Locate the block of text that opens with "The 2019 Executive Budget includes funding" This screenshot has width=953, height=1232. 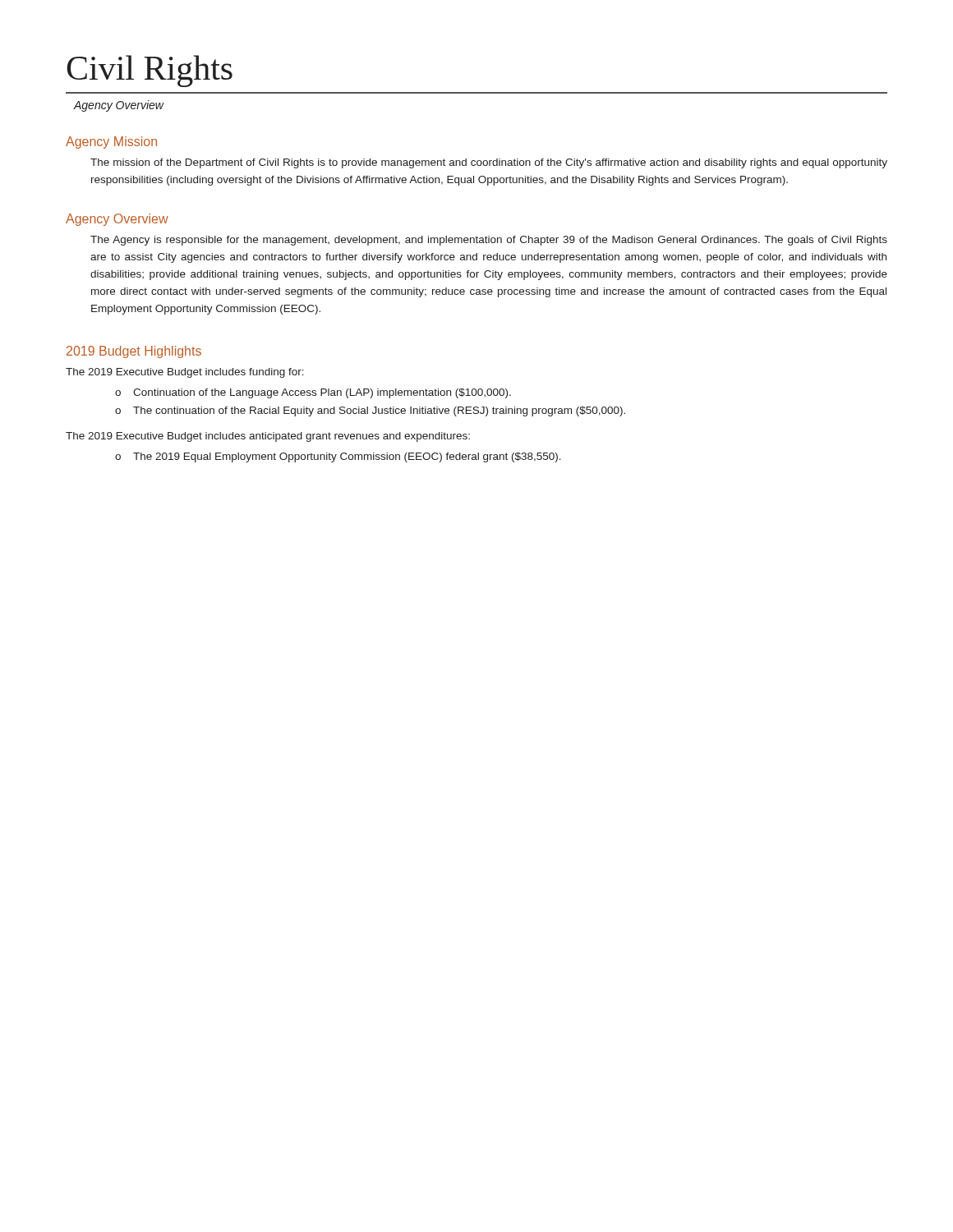click(x=185, y=371)
